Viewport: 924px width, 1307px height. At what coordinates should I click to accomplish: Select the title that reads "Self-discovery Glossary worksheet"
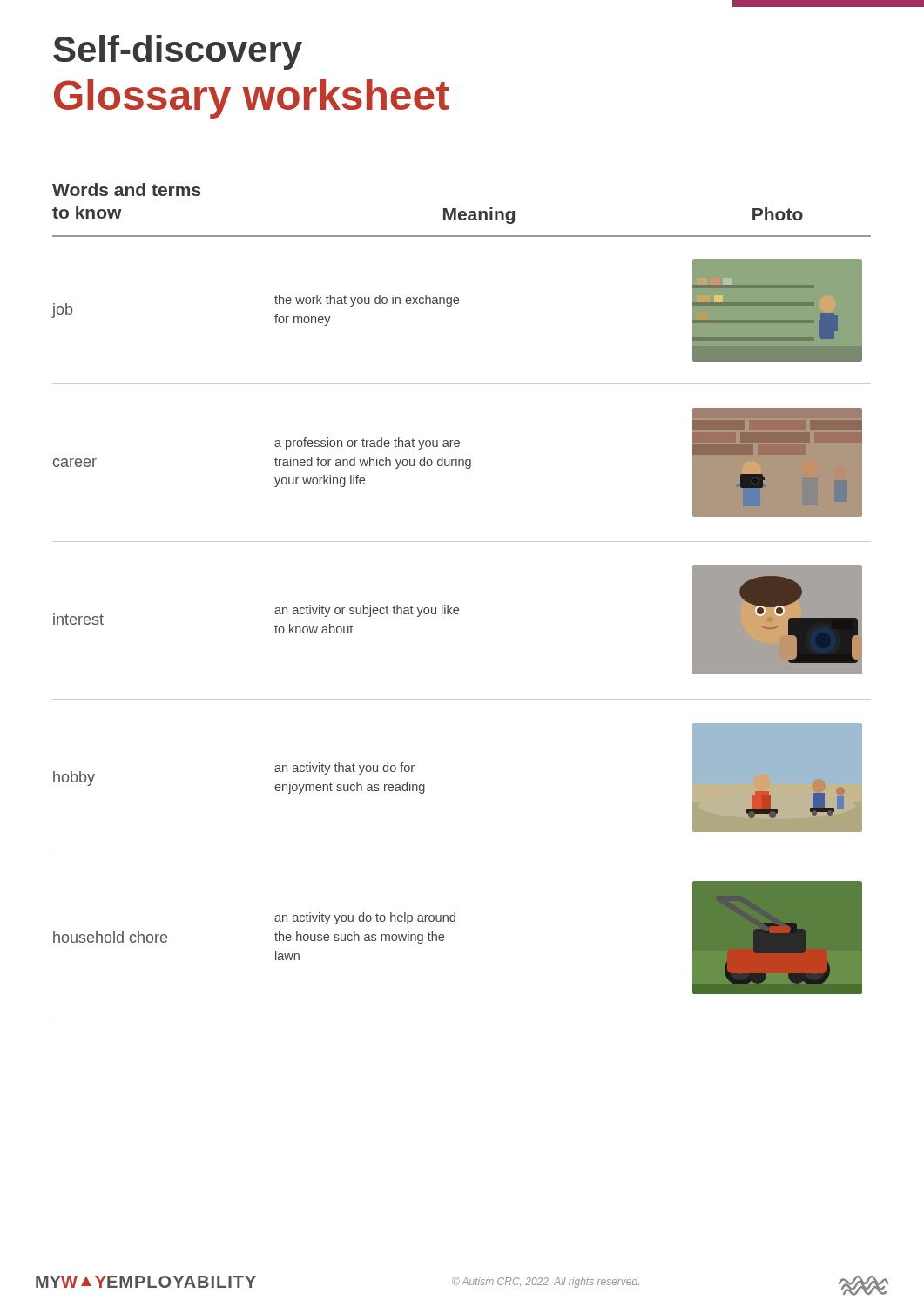[251, 74]
